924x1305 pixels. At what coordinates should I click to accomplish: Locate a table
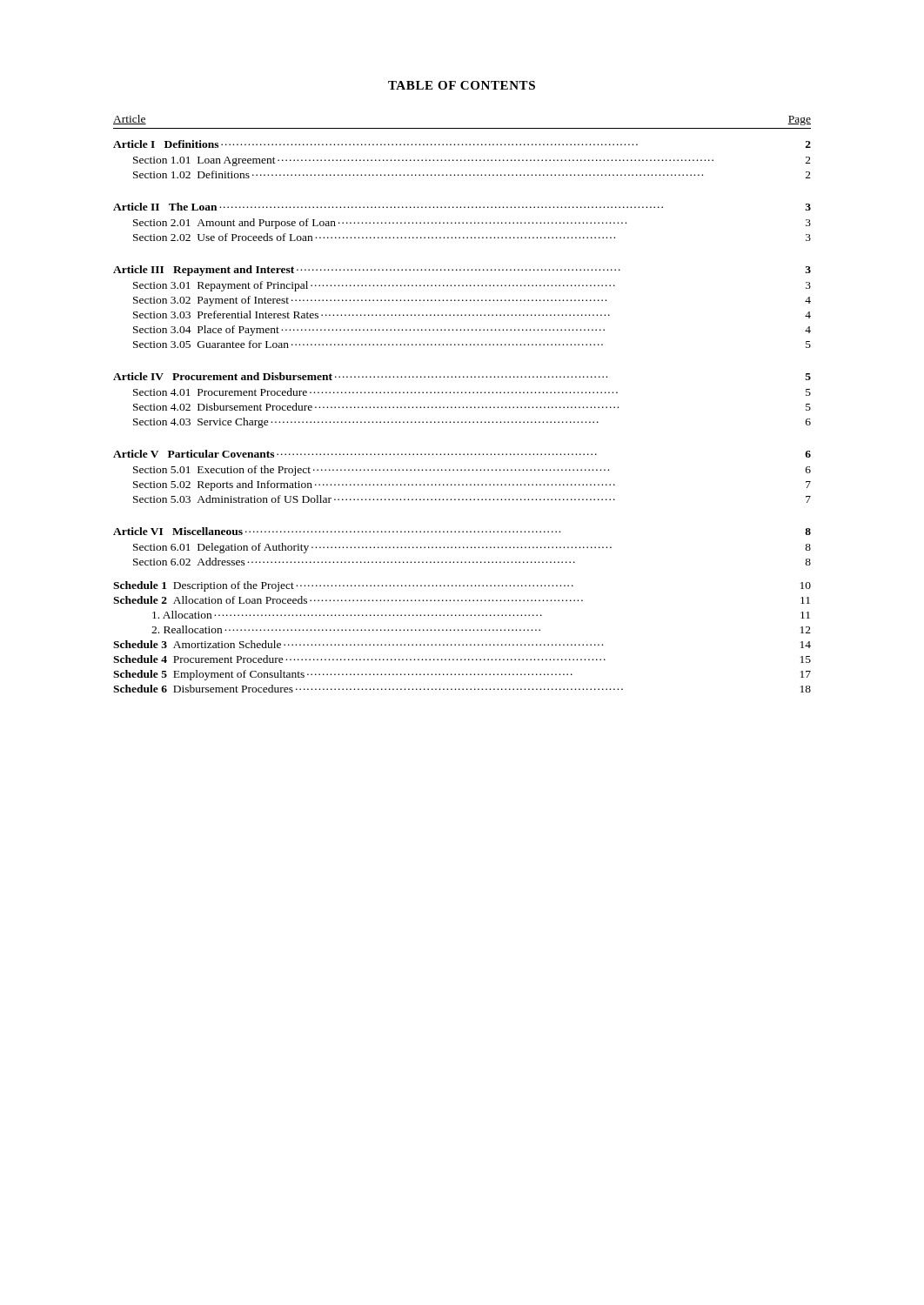tap(462, 404)
